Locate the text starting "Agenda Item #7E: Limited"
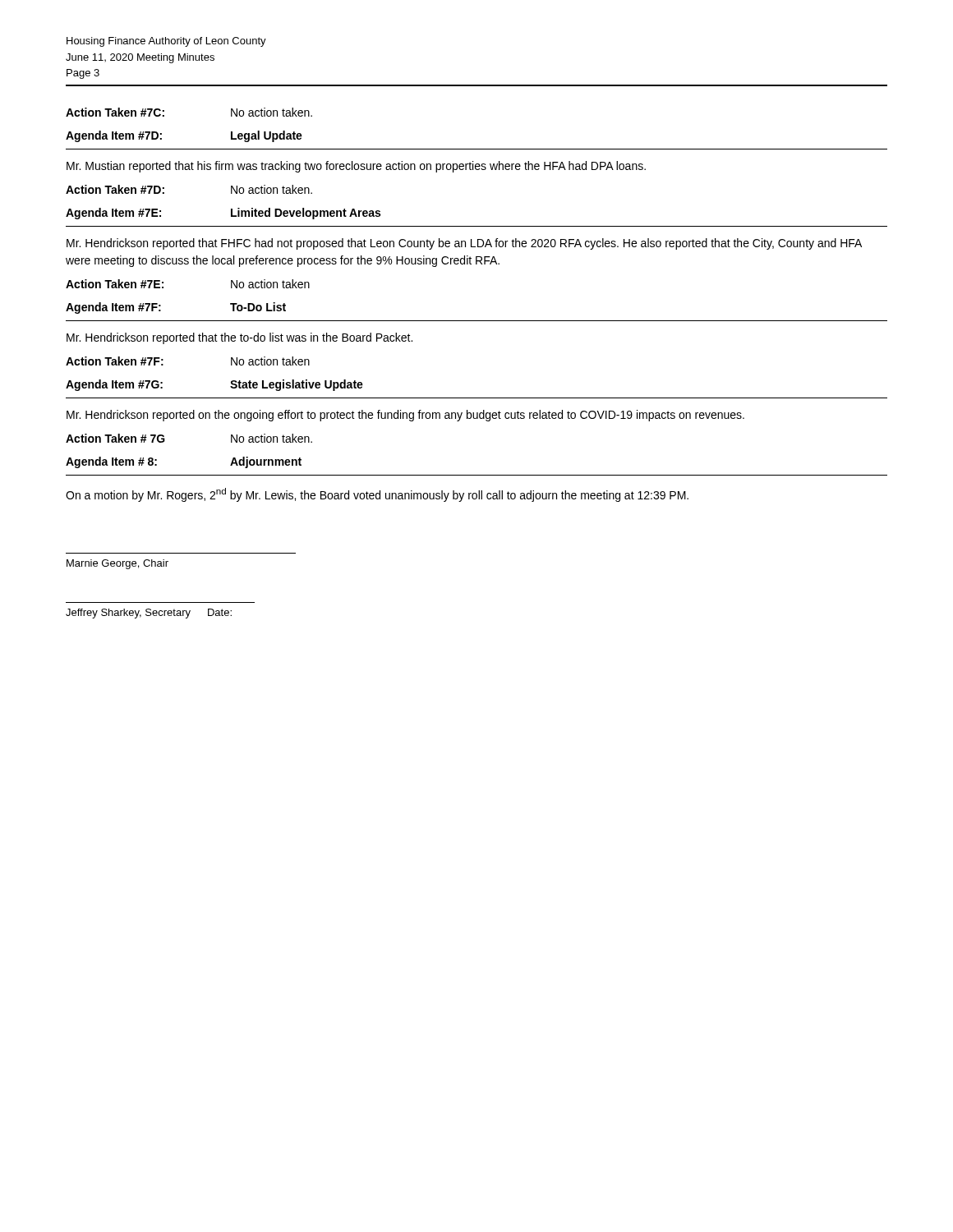 click(223, 212)
